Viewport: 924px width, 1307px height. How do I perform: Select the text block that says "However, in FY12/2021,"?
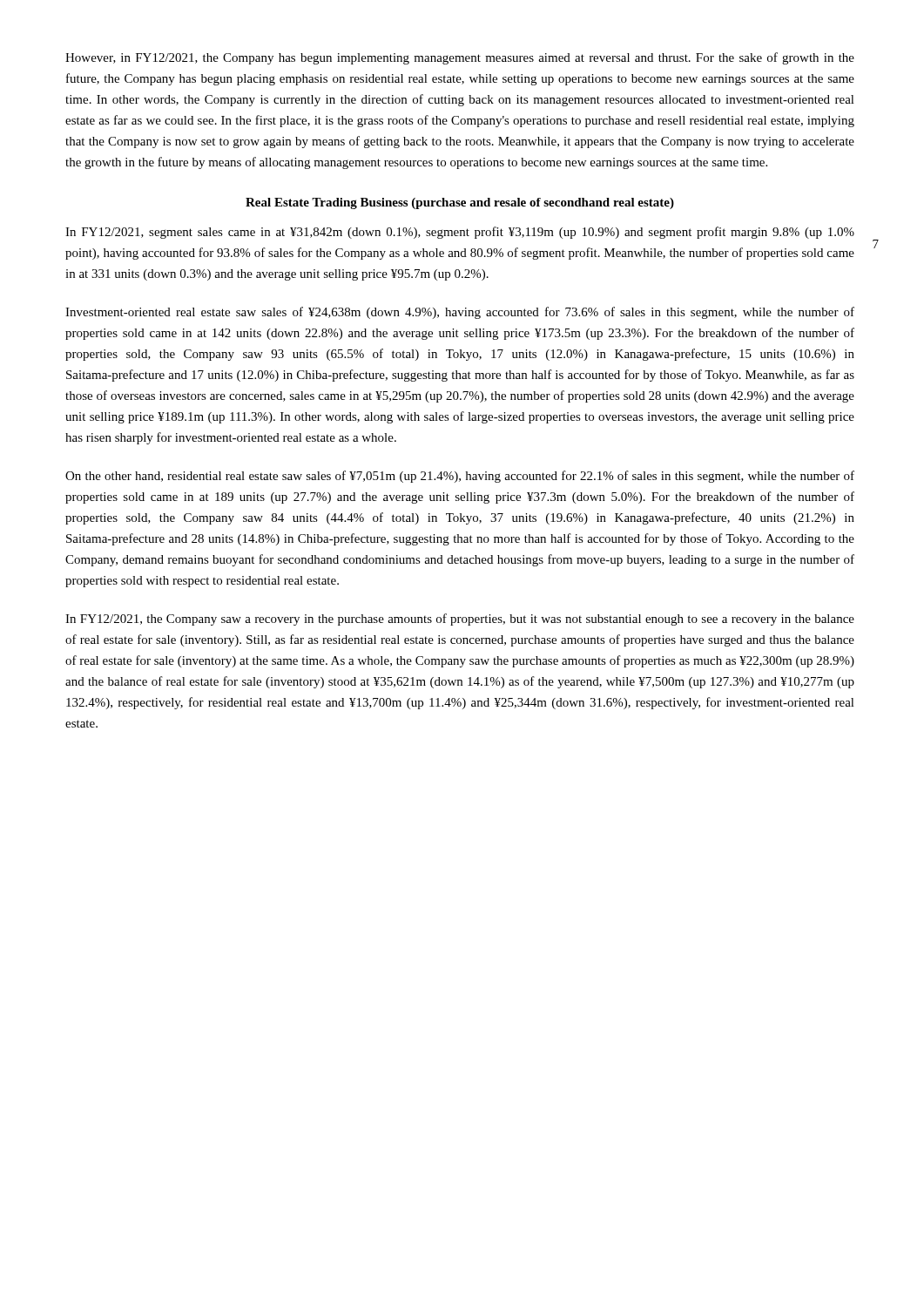pos(460,110)
